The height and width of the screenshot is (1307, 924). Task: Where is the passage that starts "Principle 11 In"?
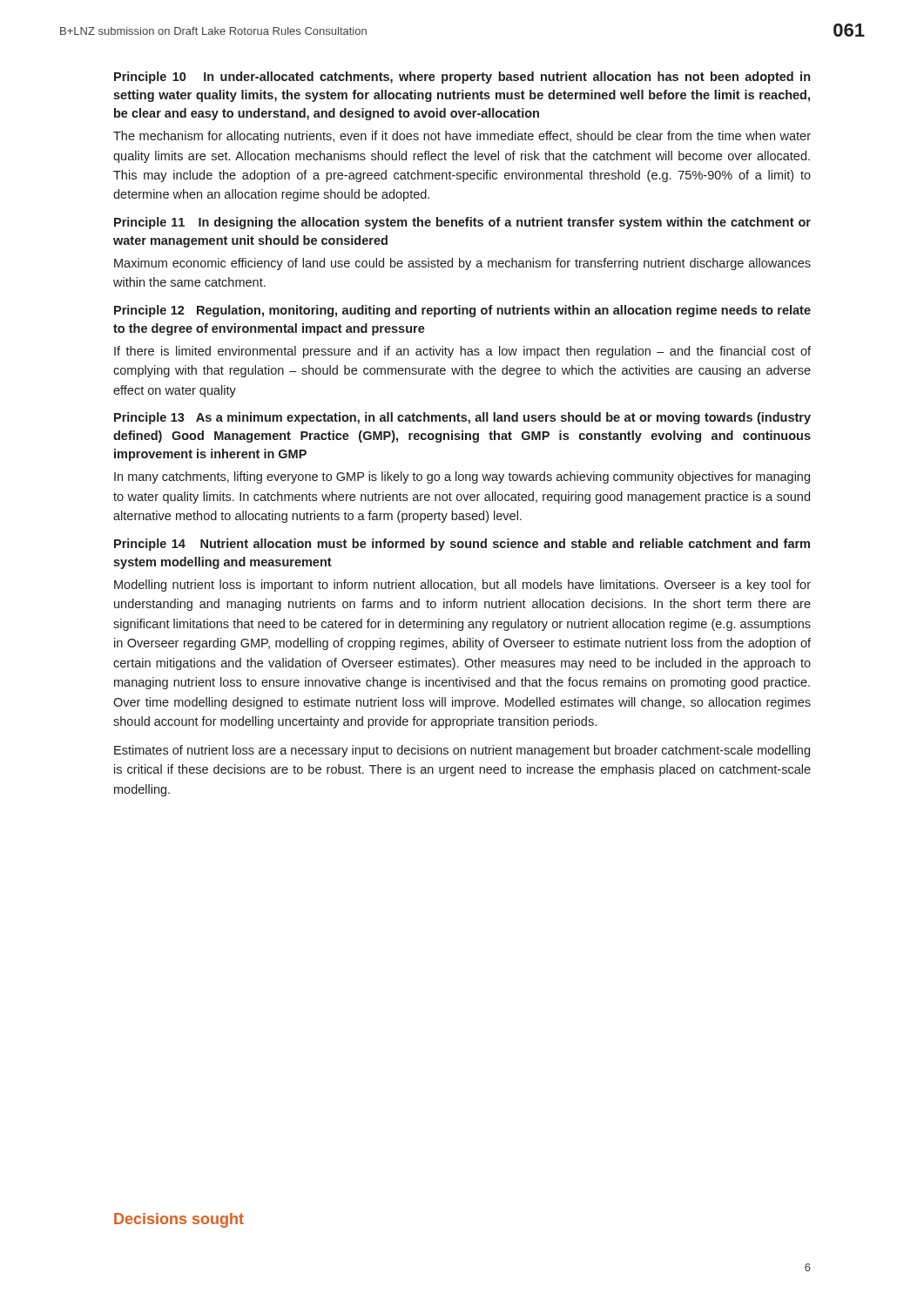pos(462,231)
